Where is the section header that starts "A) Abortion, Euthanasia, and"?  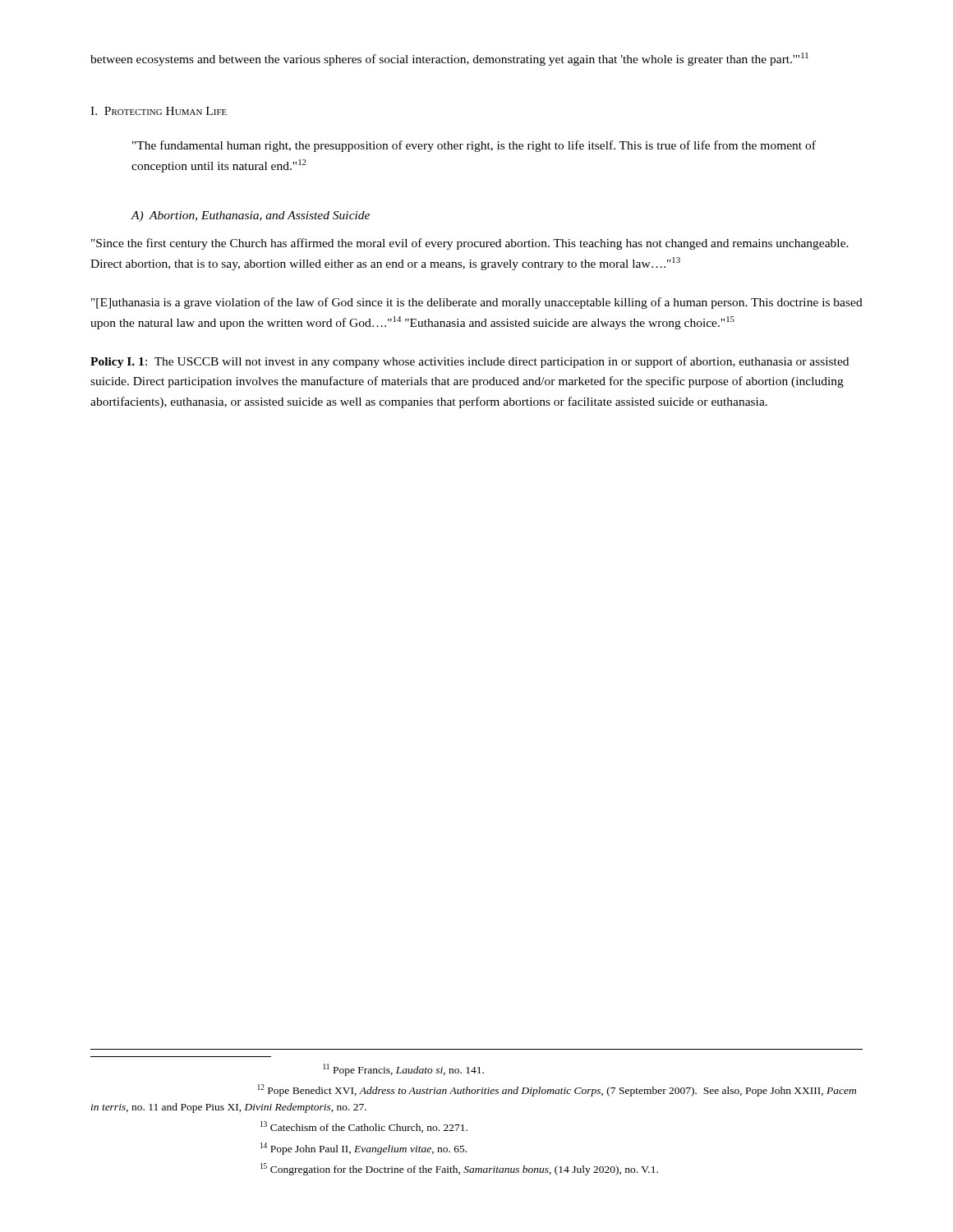[251, 215]
